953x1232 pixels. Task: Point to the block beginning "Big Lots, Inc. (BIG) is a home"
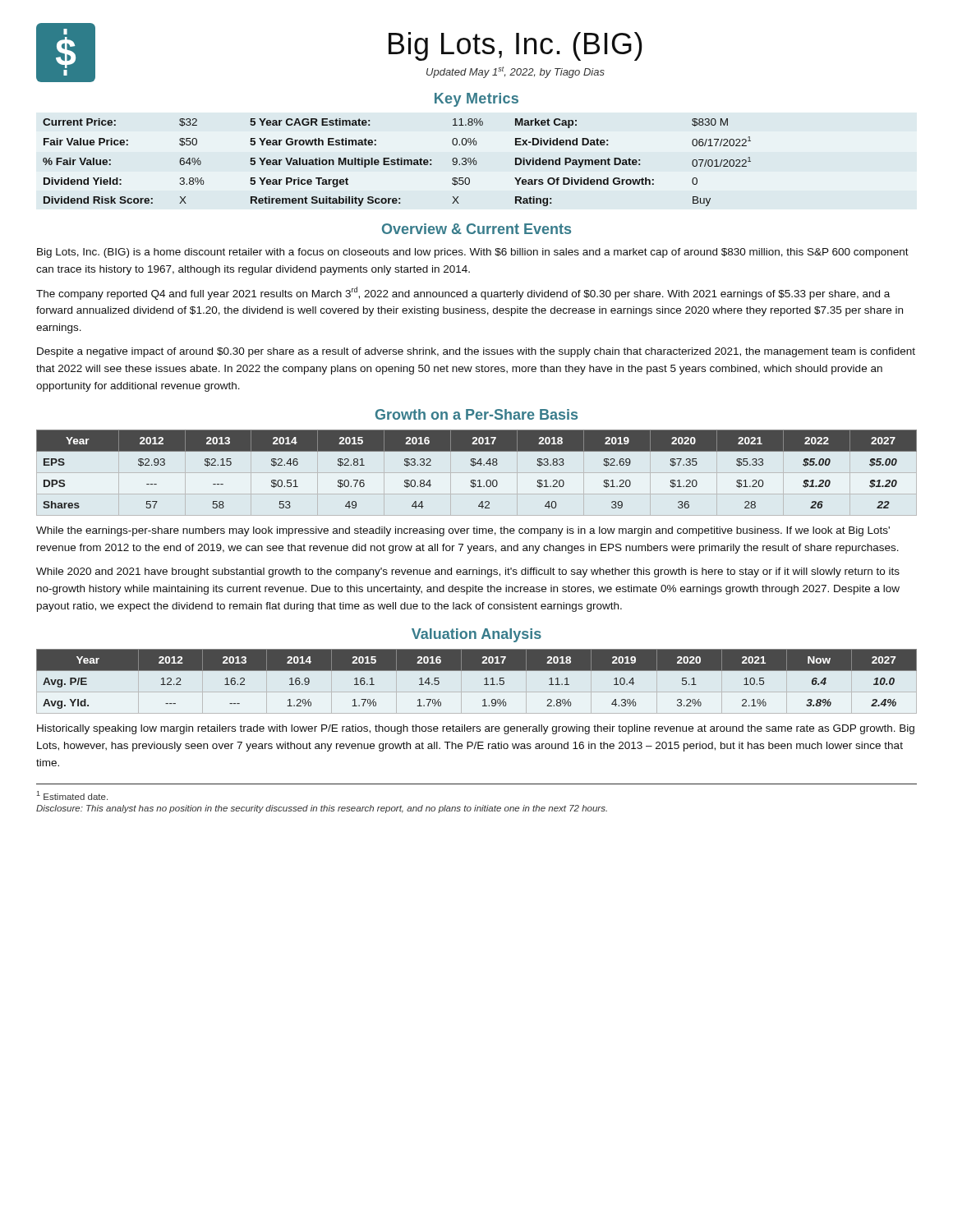click(x=472, y=260)
